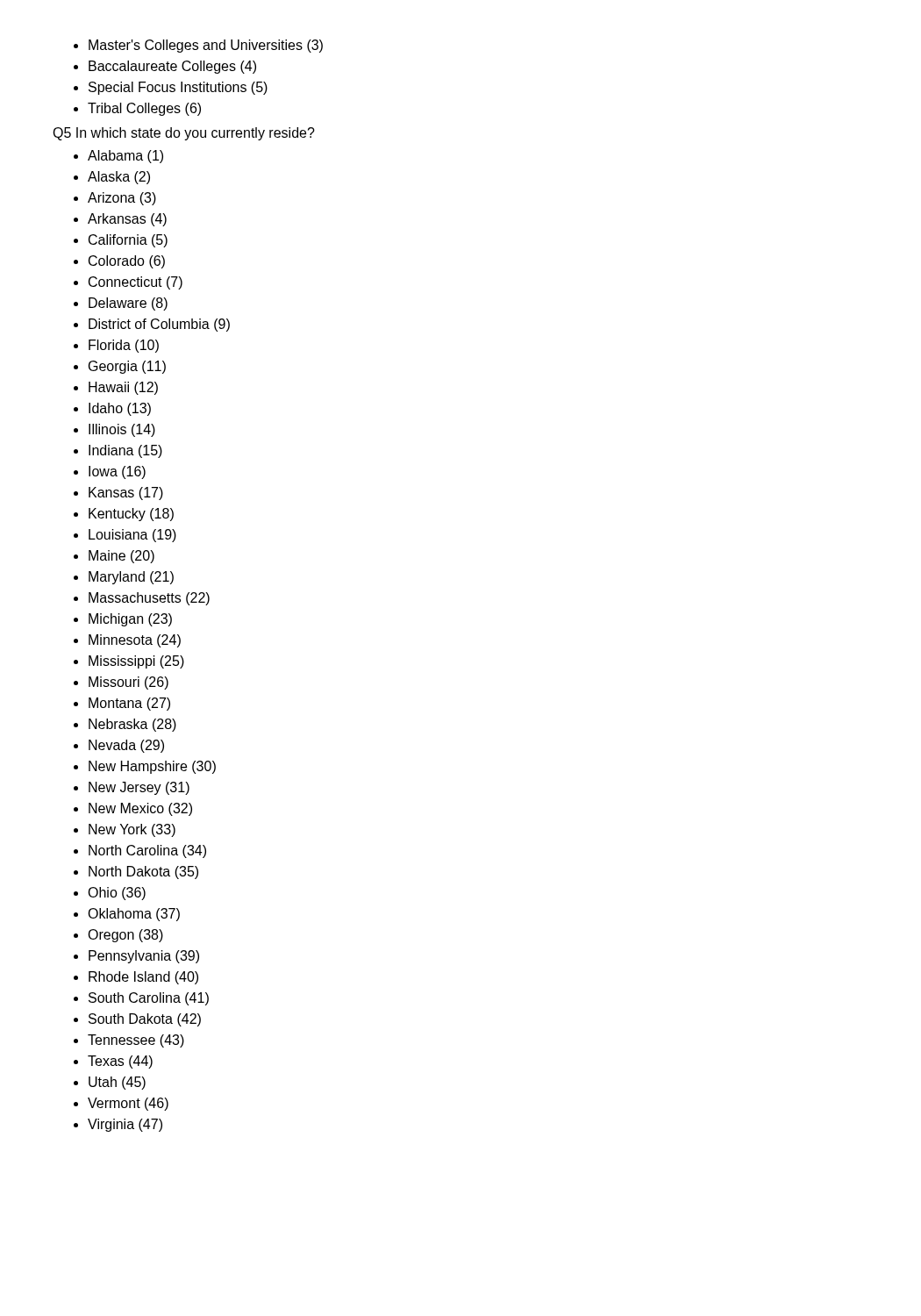Click on the block starting "Rhode Island (40)"
Image resolution: width=921 pixels, height=1316 pixels.
click(x=143, y=977)
